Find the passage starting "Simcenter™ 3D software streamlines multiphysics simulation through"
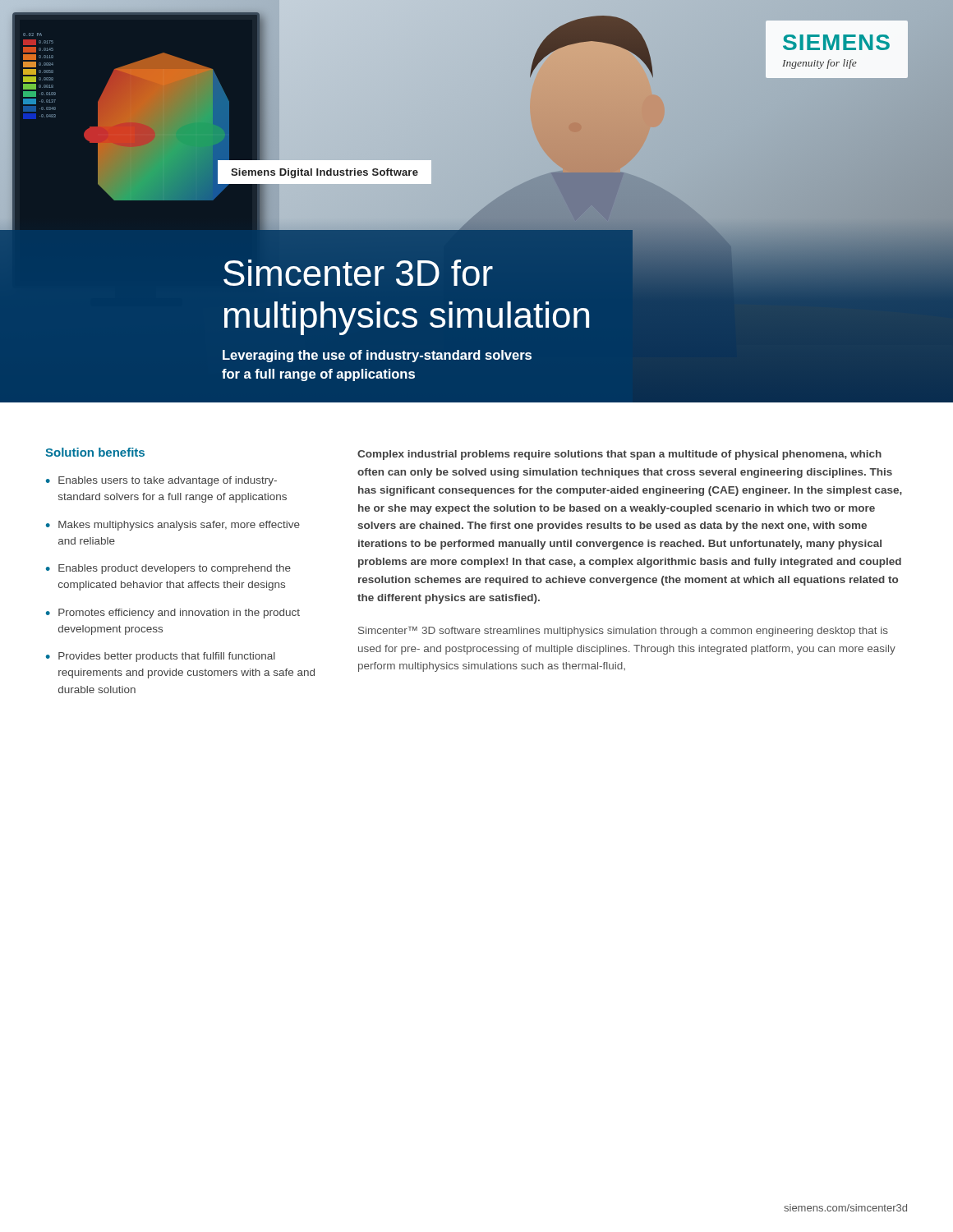Screen dimensions: 1232x953 (626, 648)
